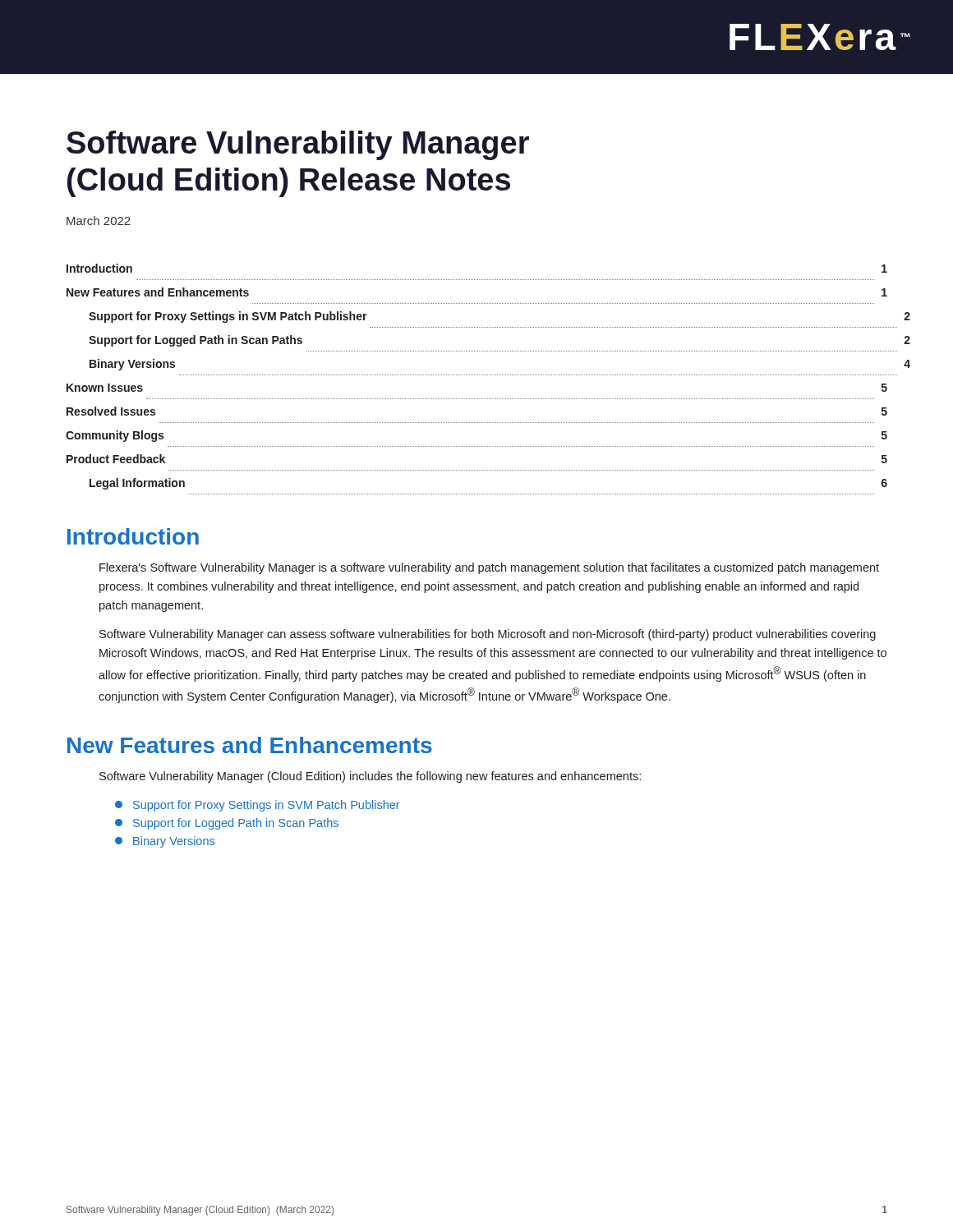
Task: Click on the section header with the text "New Features and Enhancements"
Action: click(250, 745)
